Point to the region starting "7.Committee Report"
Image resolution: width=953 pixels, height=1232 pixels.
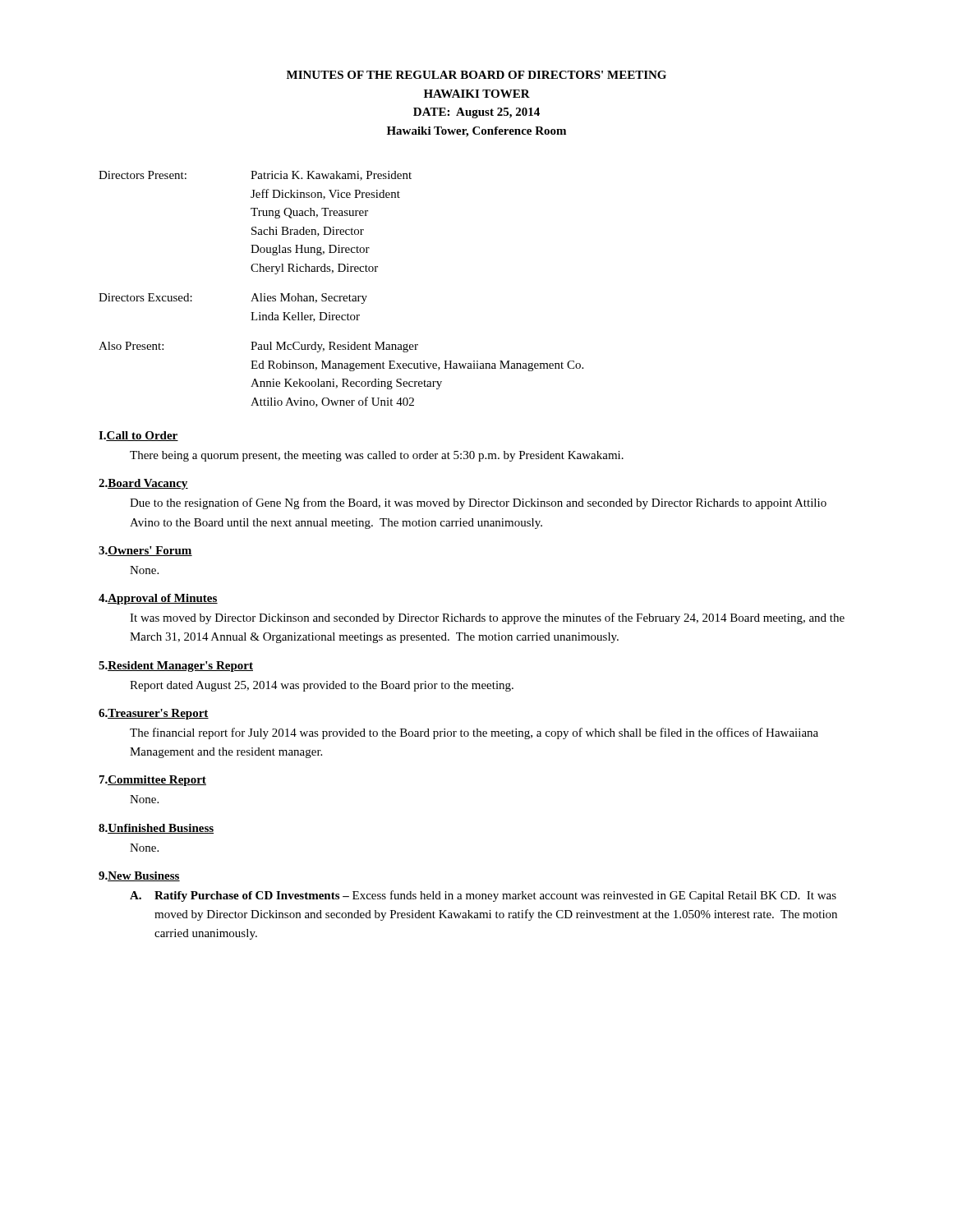[152, 780]
